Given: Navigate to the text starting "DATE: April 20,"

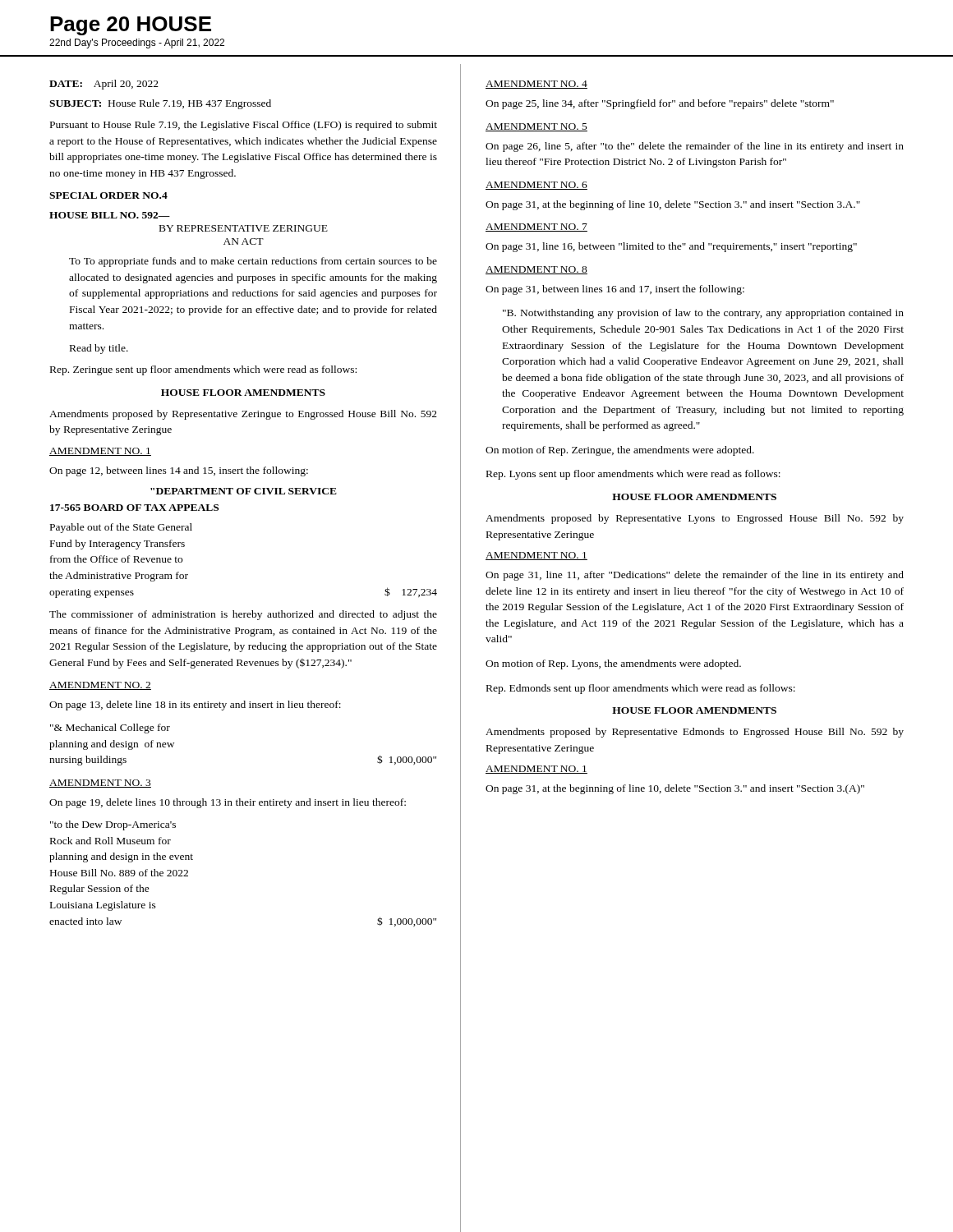Looking at the screenshot, I should 104,83.
